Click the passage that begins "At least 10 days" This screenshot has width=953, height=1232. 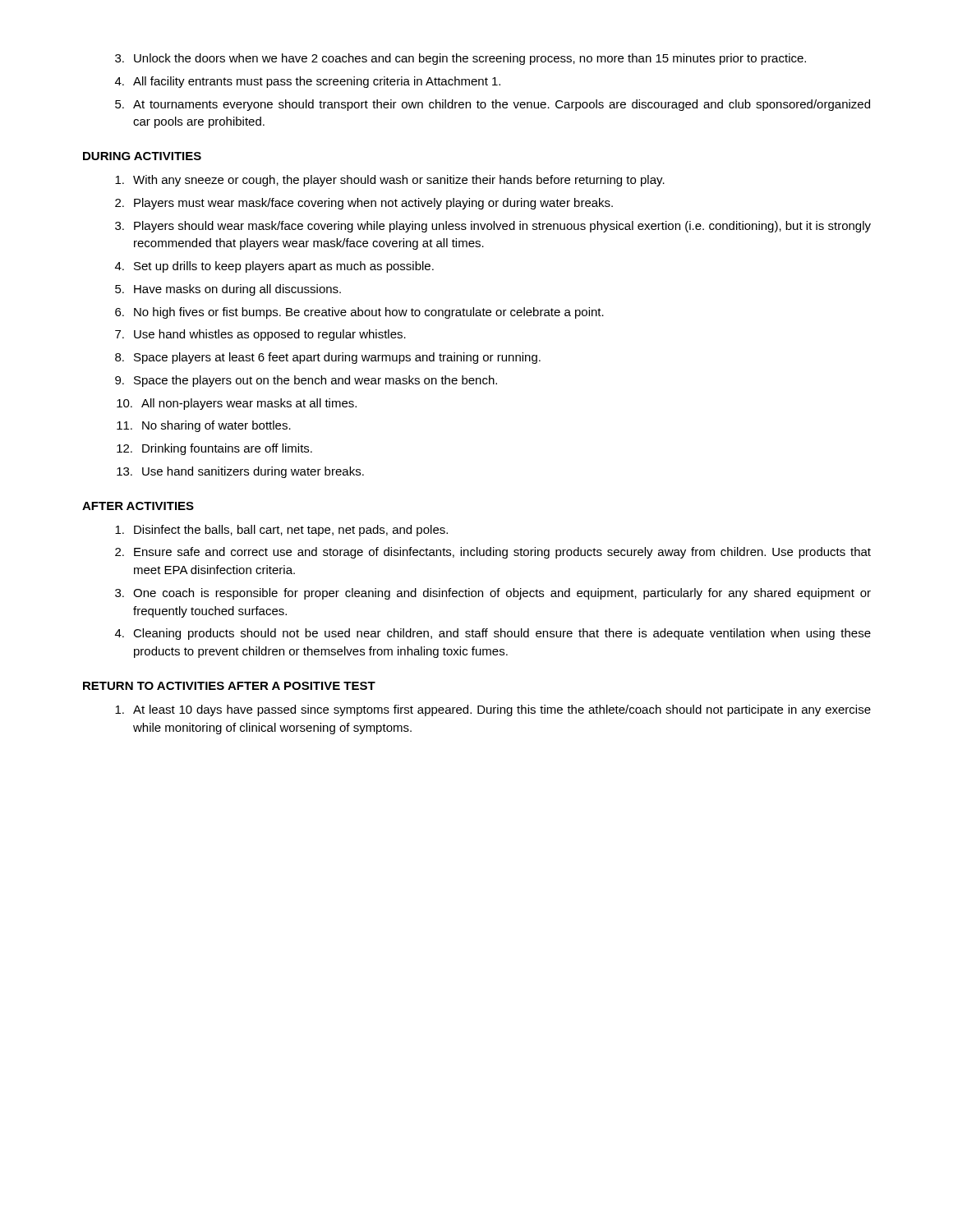click(476, 718)
